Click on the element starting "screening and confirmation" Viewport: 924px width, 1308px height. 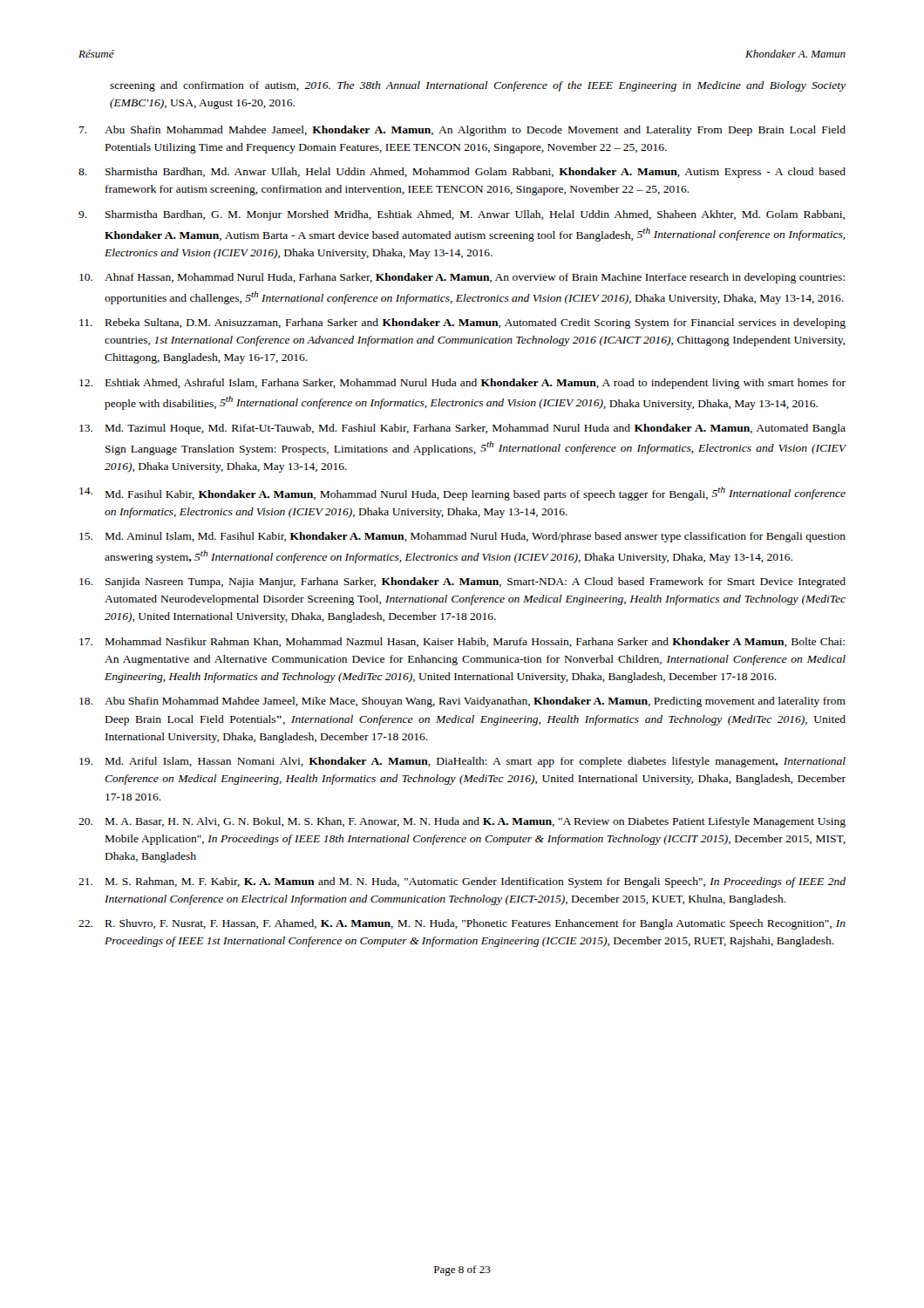(478, 94)
